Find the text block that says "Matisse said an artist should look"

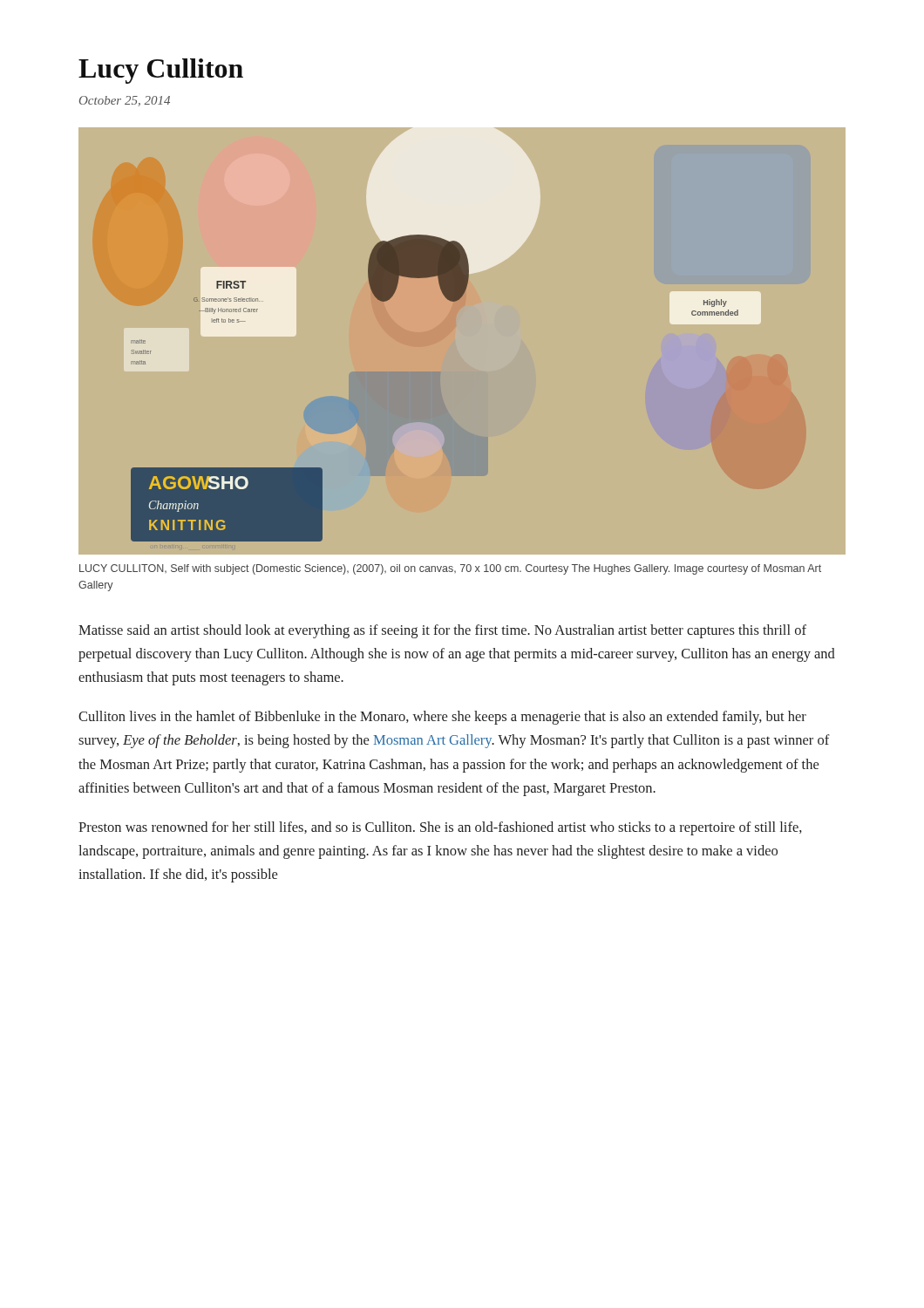pos(462,653)
